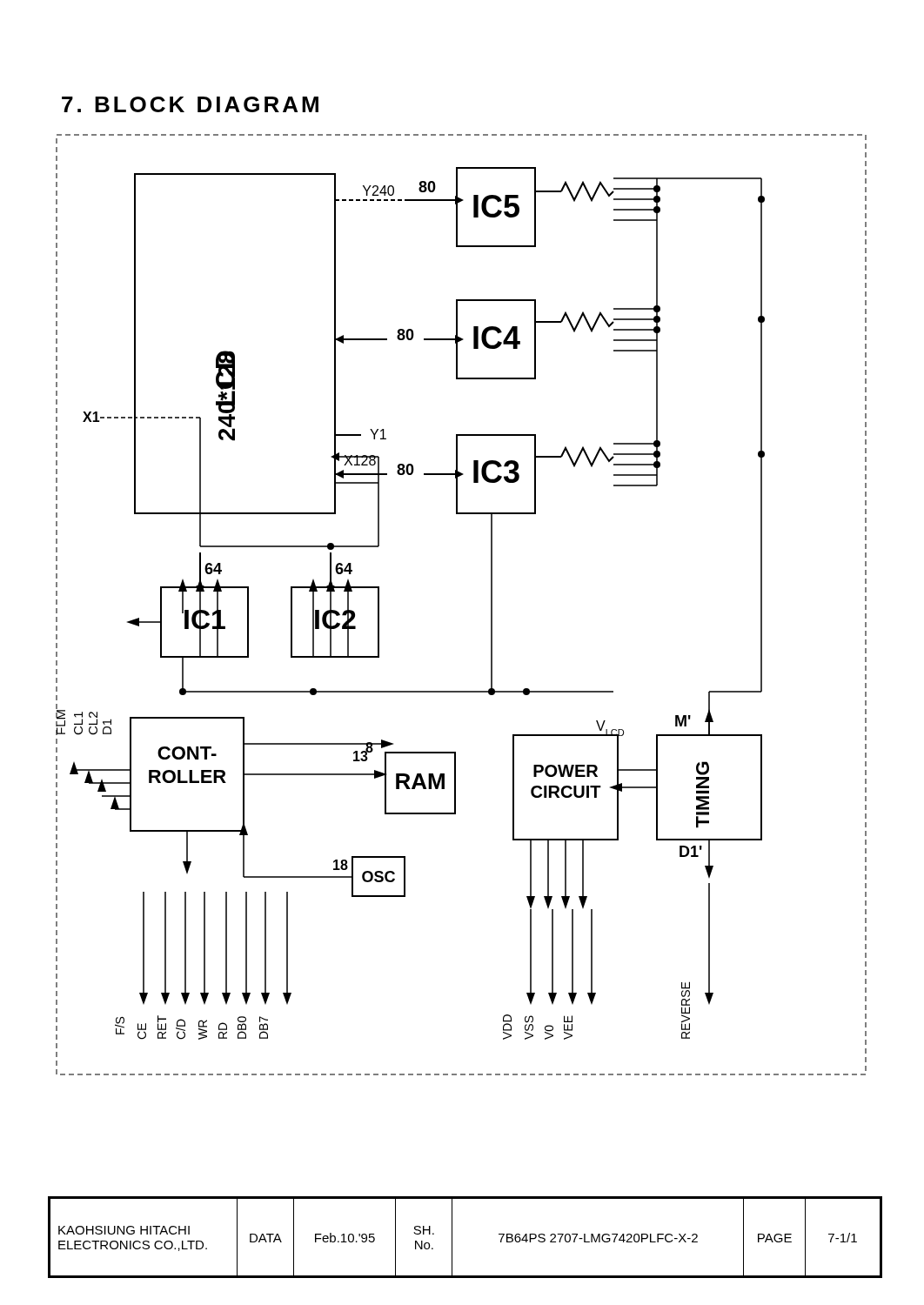
Task: Click a schematic
Action: (463, 659)
